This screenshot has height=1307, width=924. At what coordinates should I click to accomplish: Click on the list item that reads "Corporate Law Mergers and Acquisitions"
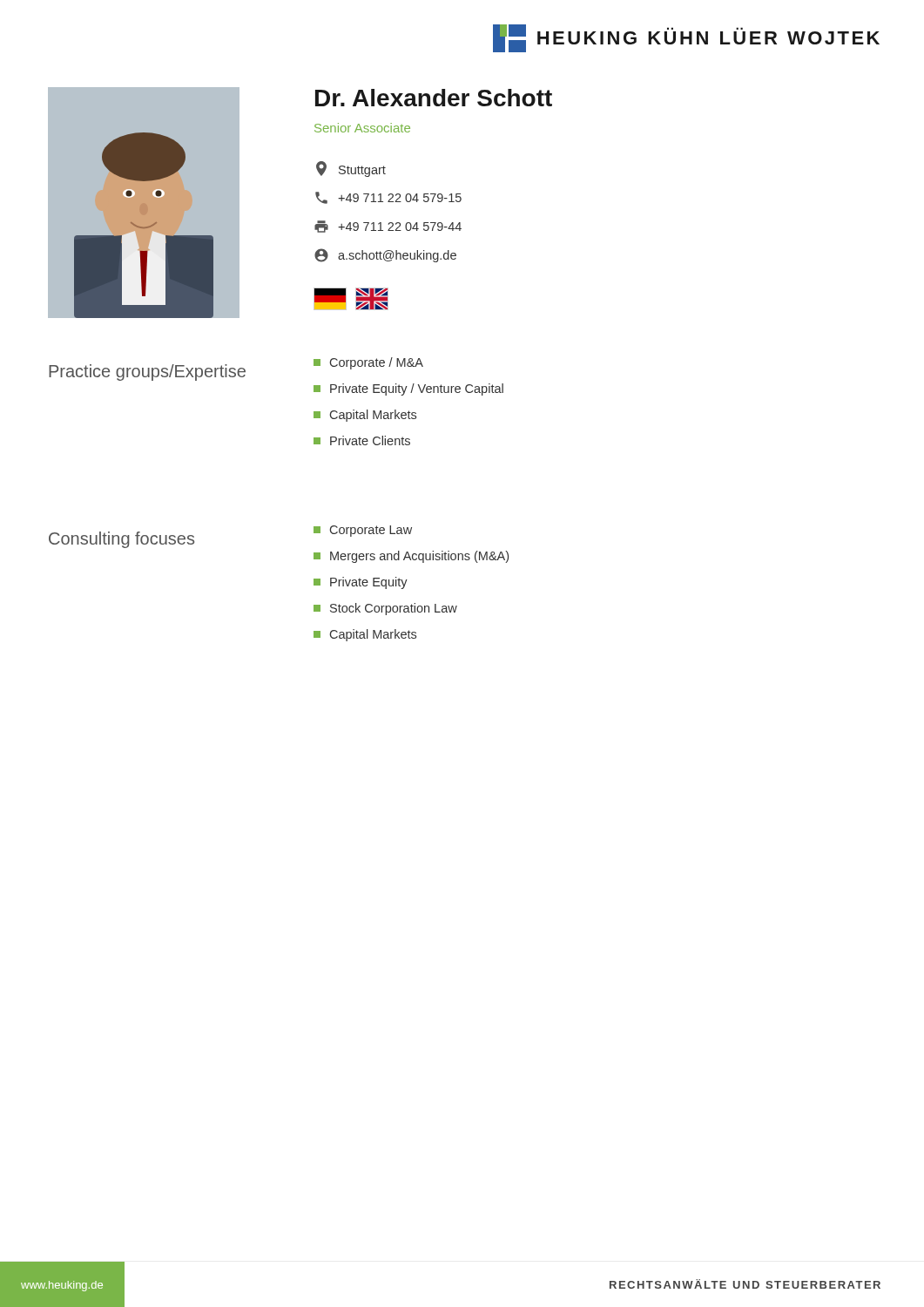click(x=412, y=582)
